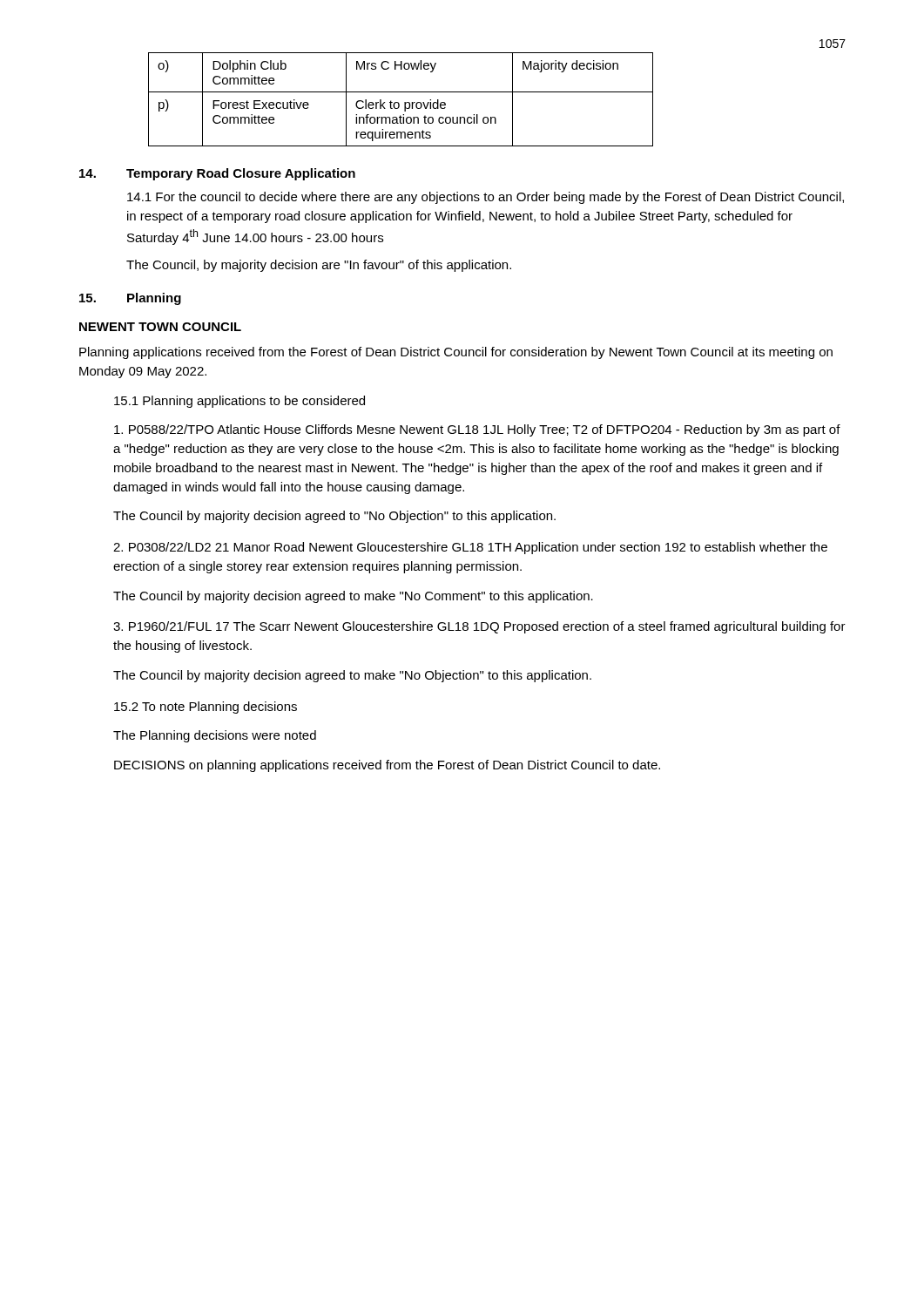Locate the block of text that opens with "The Council, by majority decision are"
The width and height of the screenshot is (924, 1307).
319,265
